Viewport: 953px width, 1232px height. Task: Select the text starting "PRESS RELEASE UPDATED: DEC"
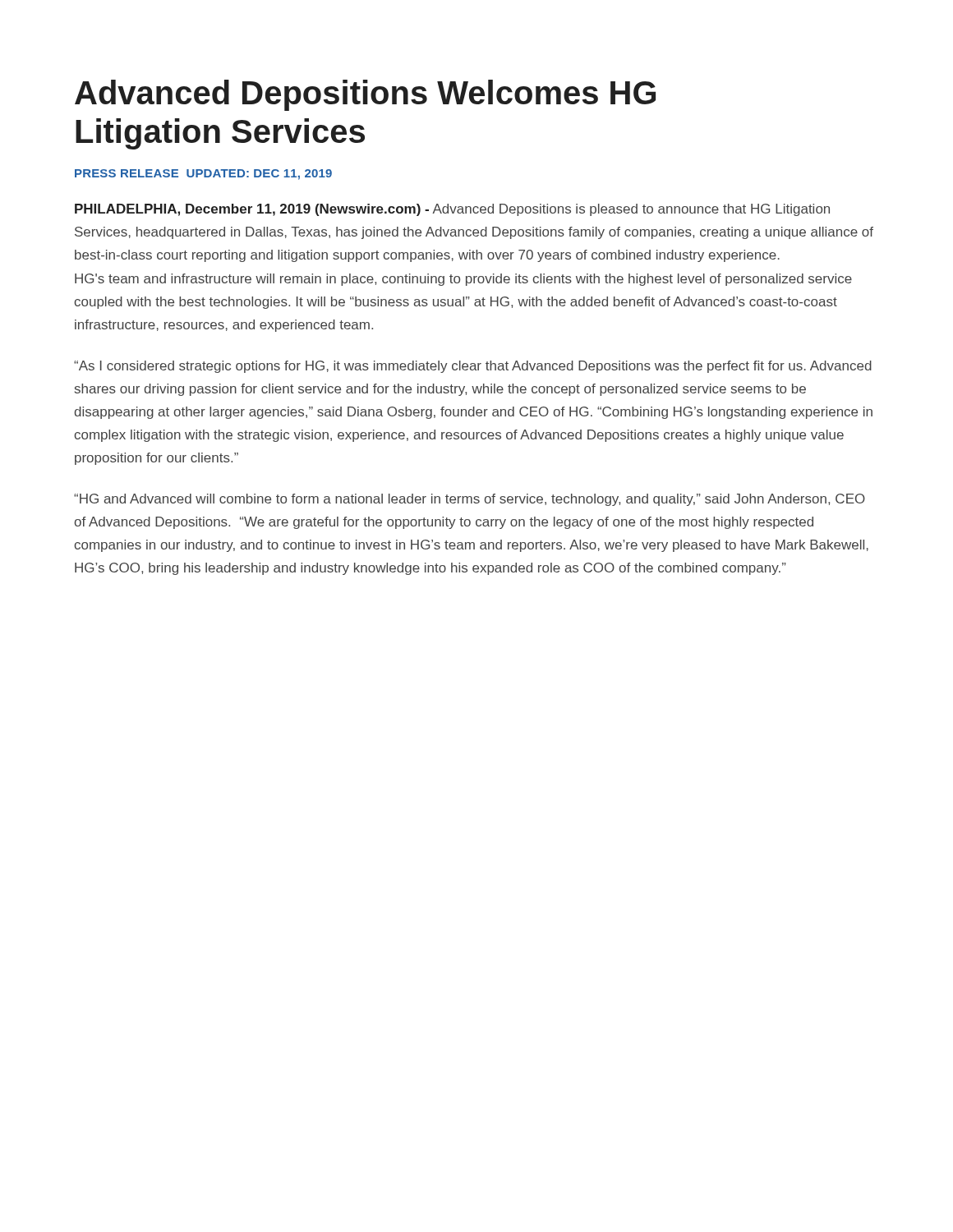click(203, 173)
